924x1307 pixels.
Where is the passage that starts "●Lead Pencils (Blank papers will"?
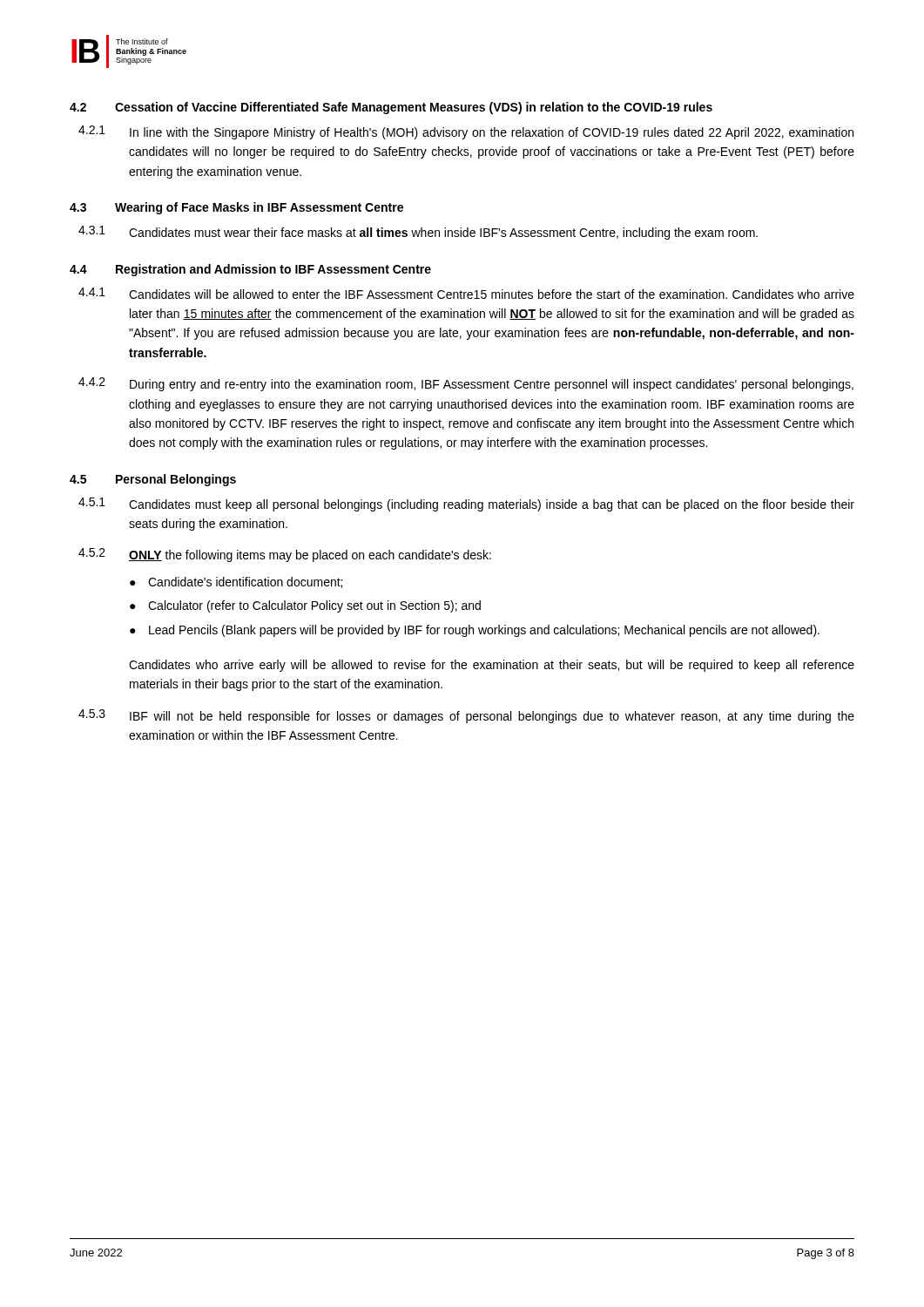(x=475, y=630)
